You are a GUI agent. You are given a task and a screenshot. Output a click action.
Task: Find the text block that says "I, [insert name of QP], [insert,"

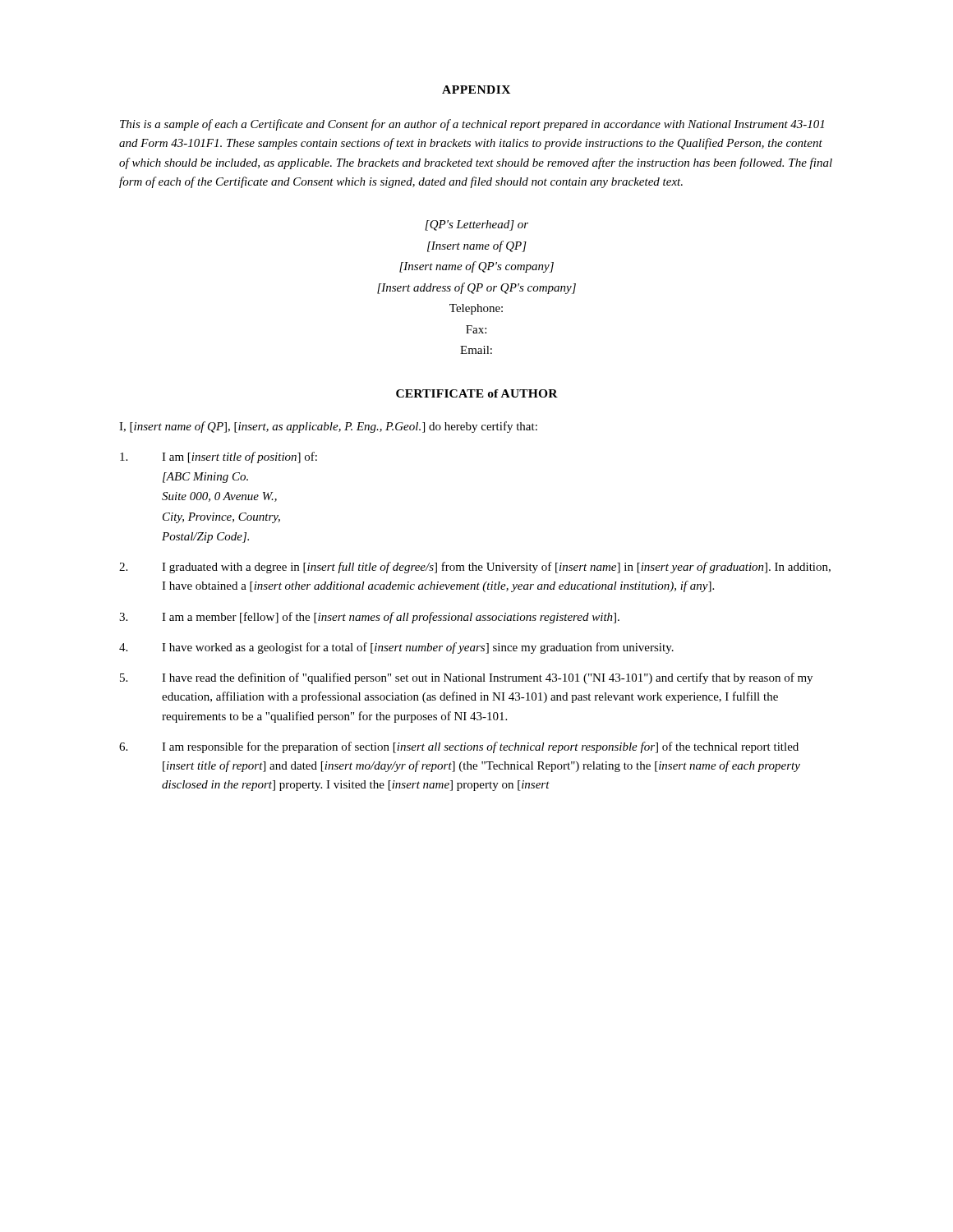329,426
